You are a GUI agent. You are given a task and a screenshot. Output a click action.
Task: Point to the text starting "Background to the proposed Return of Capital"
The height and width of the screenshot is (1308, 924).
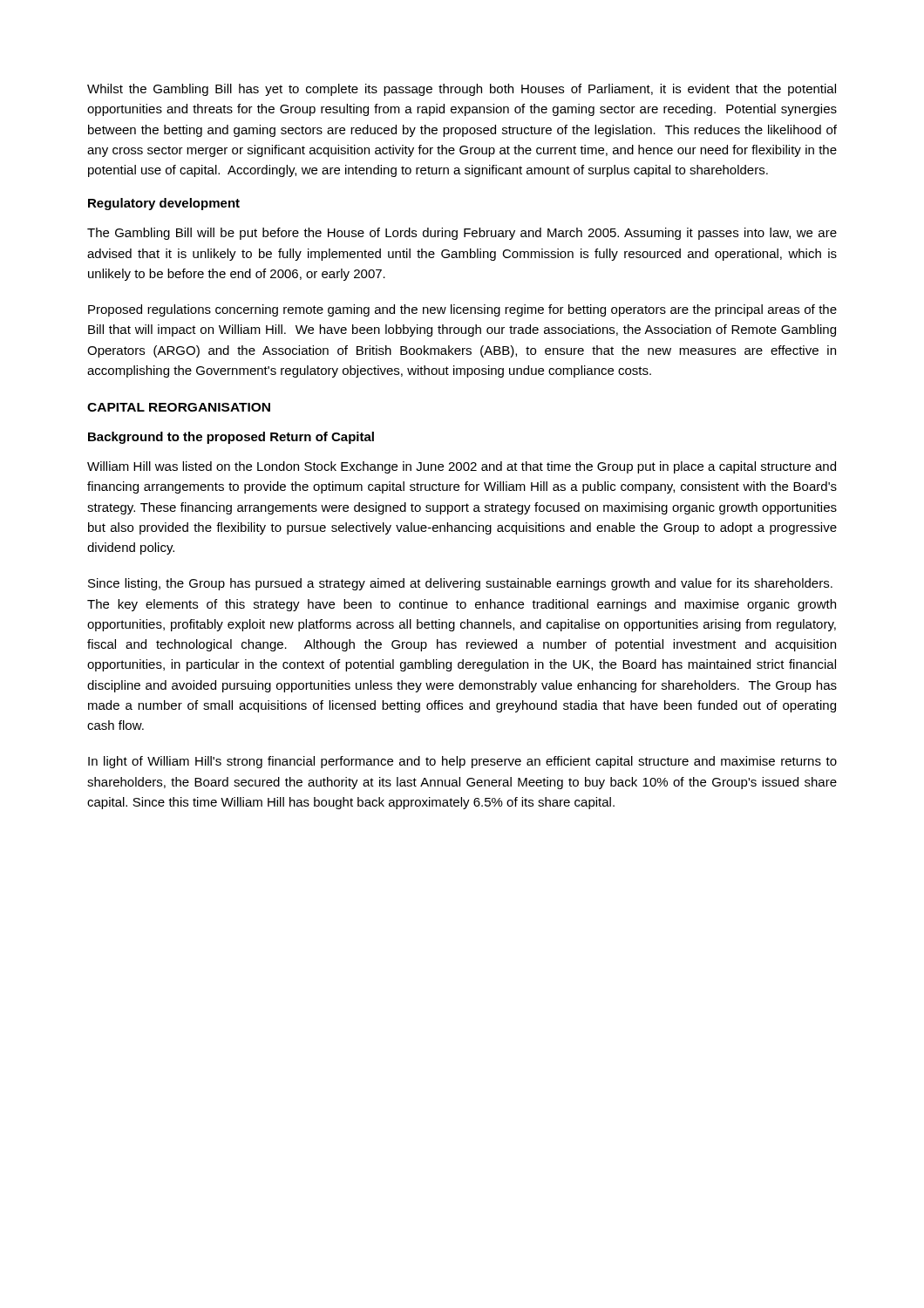pyautogui.click(x=231, y=436)
